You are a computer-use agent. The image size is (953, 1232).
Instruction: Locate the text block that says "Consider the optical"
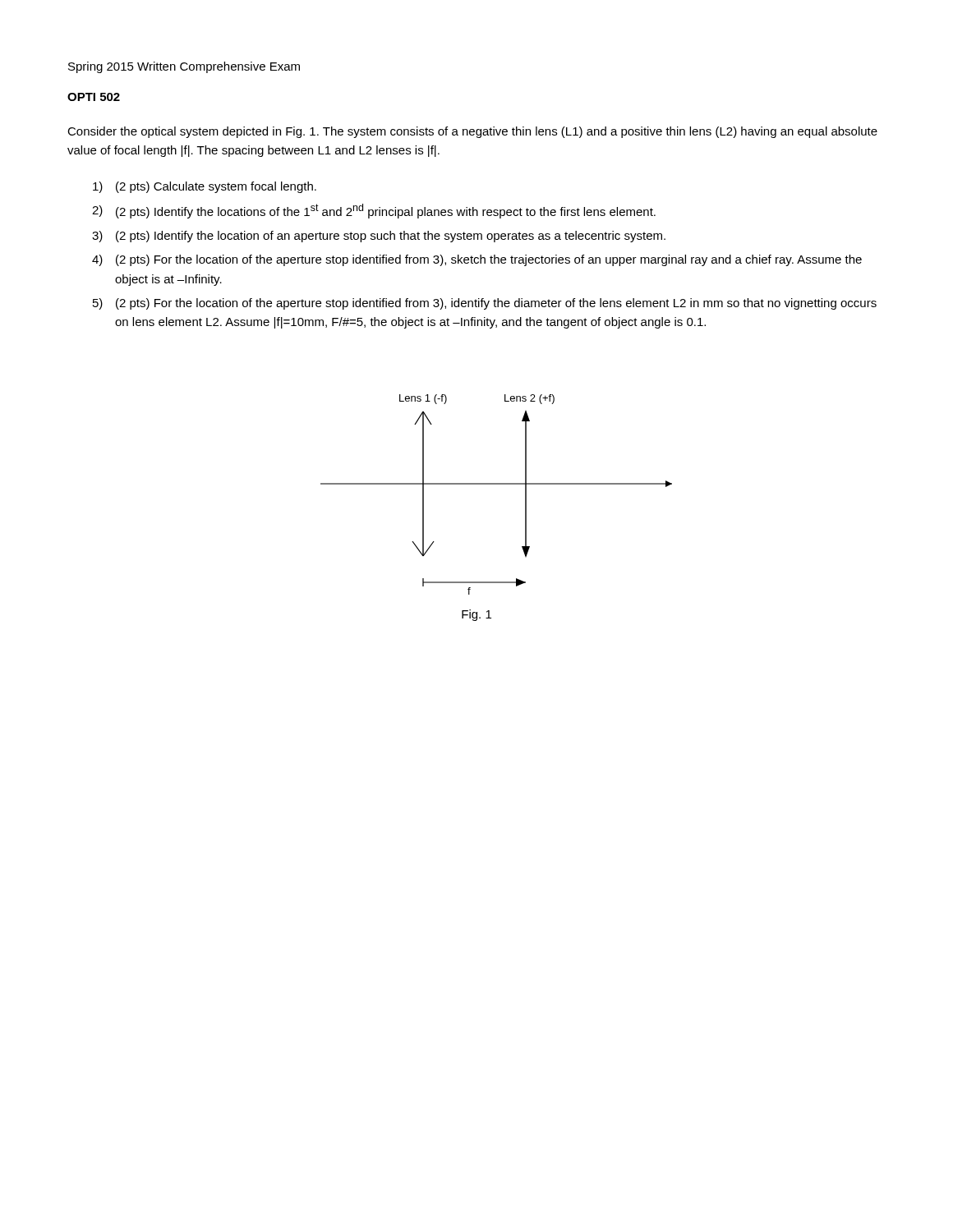coord(472,141)
